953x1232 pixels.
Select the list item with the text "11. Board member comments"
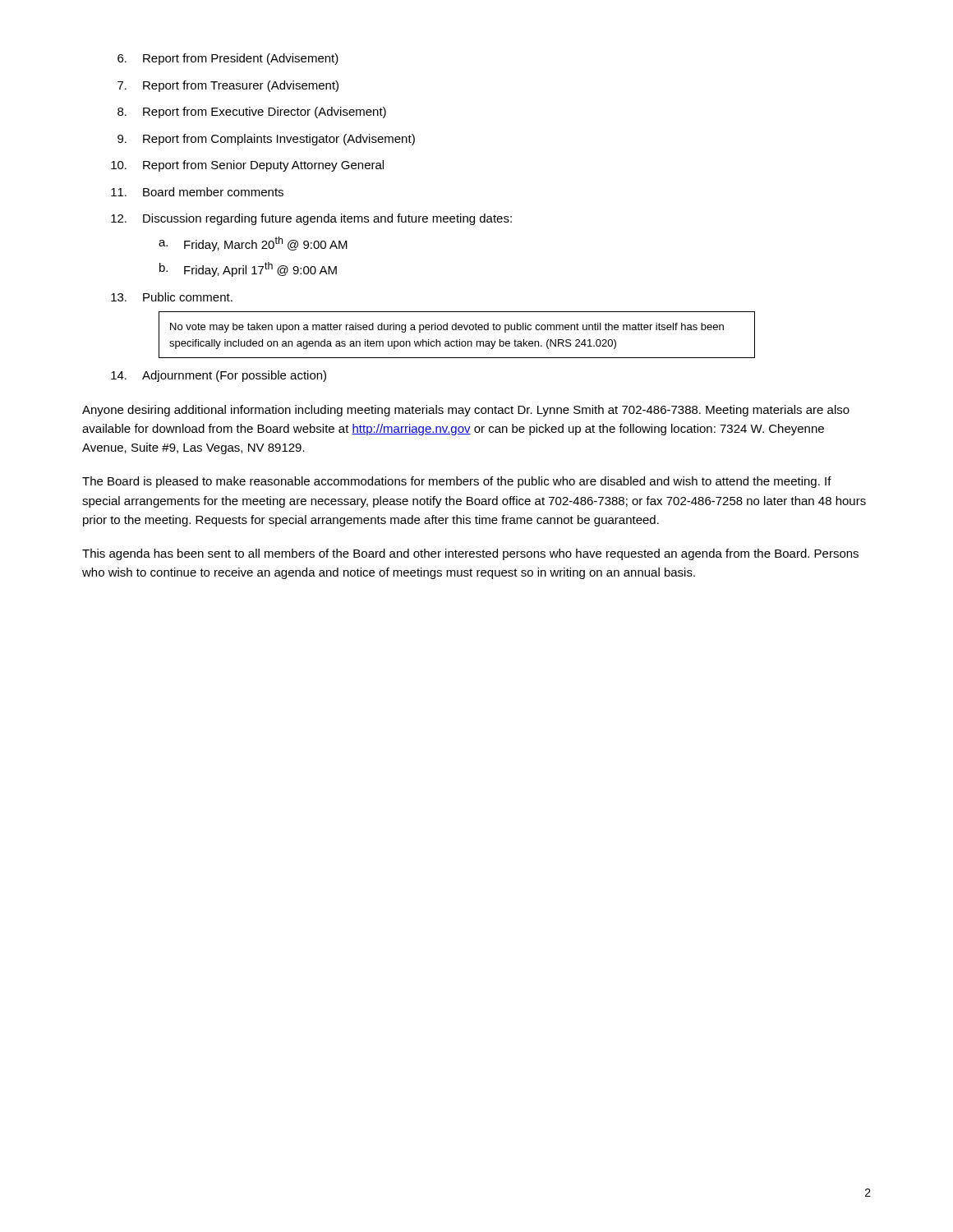point(197,192)
